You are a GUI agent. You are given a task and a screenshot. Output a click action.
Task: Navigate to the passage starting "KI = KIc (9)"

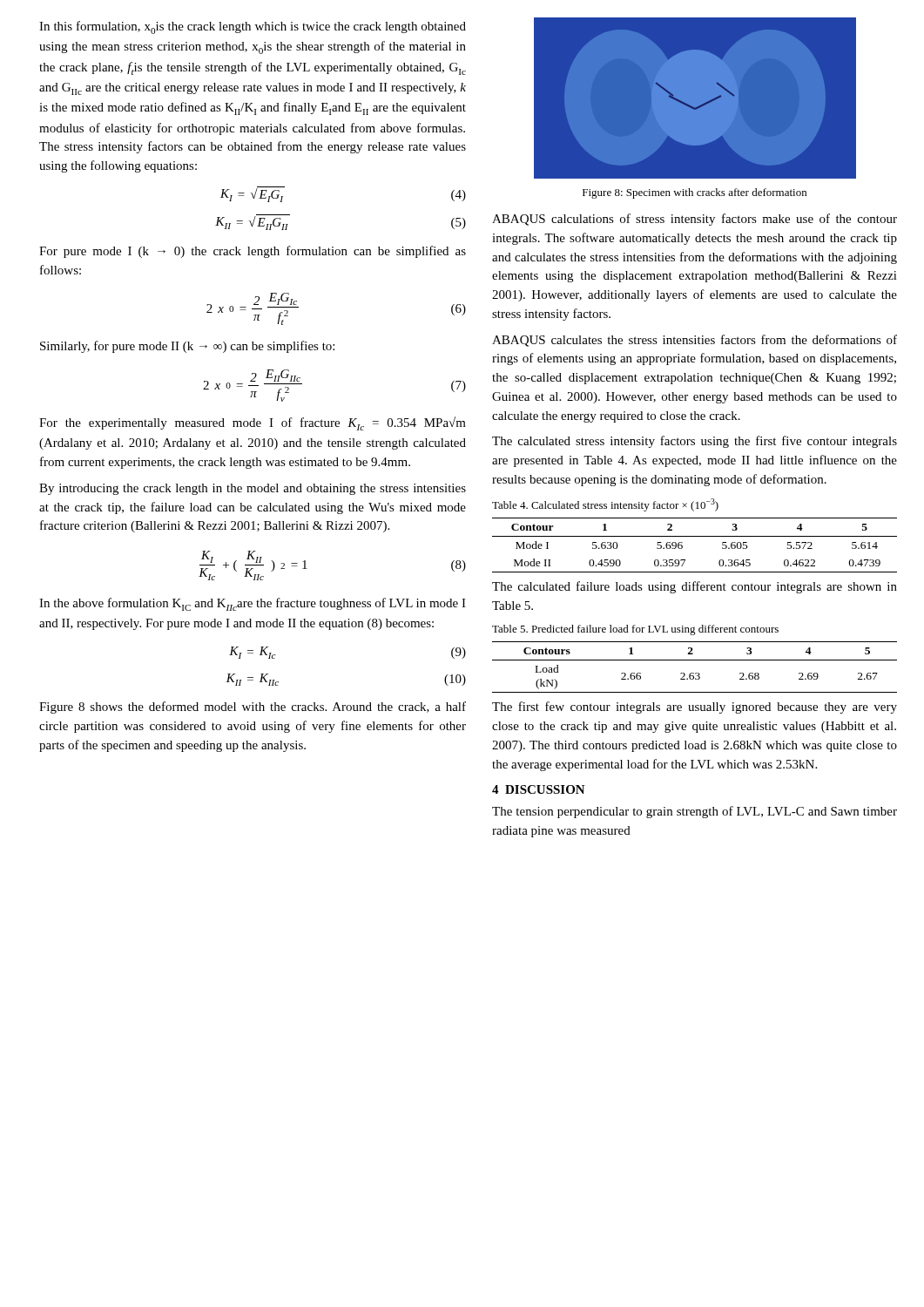click(x=253, y=652)
